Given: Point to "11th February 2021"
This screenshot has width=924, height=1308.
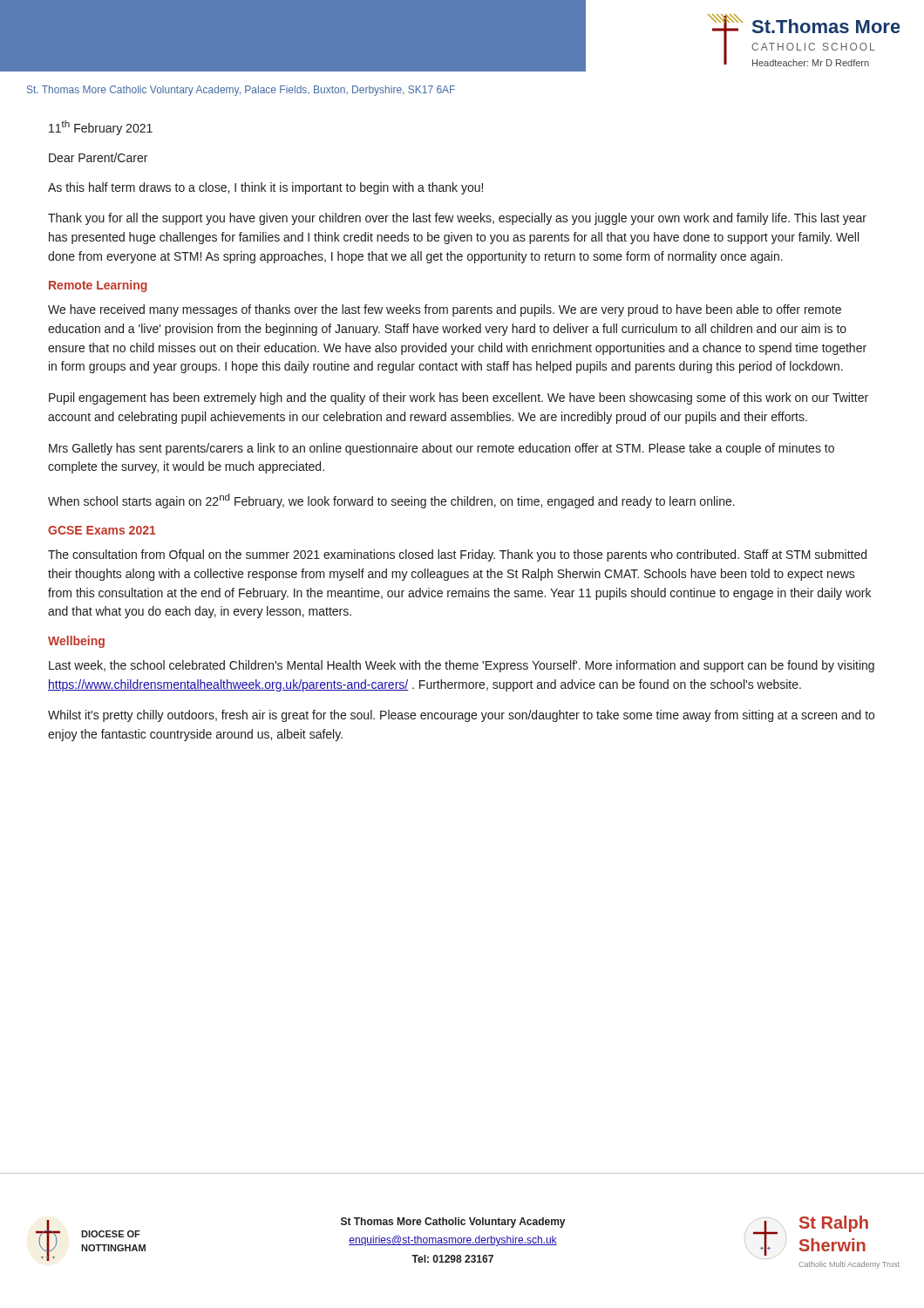Looking at the screenshot, I should pos(100,126).
